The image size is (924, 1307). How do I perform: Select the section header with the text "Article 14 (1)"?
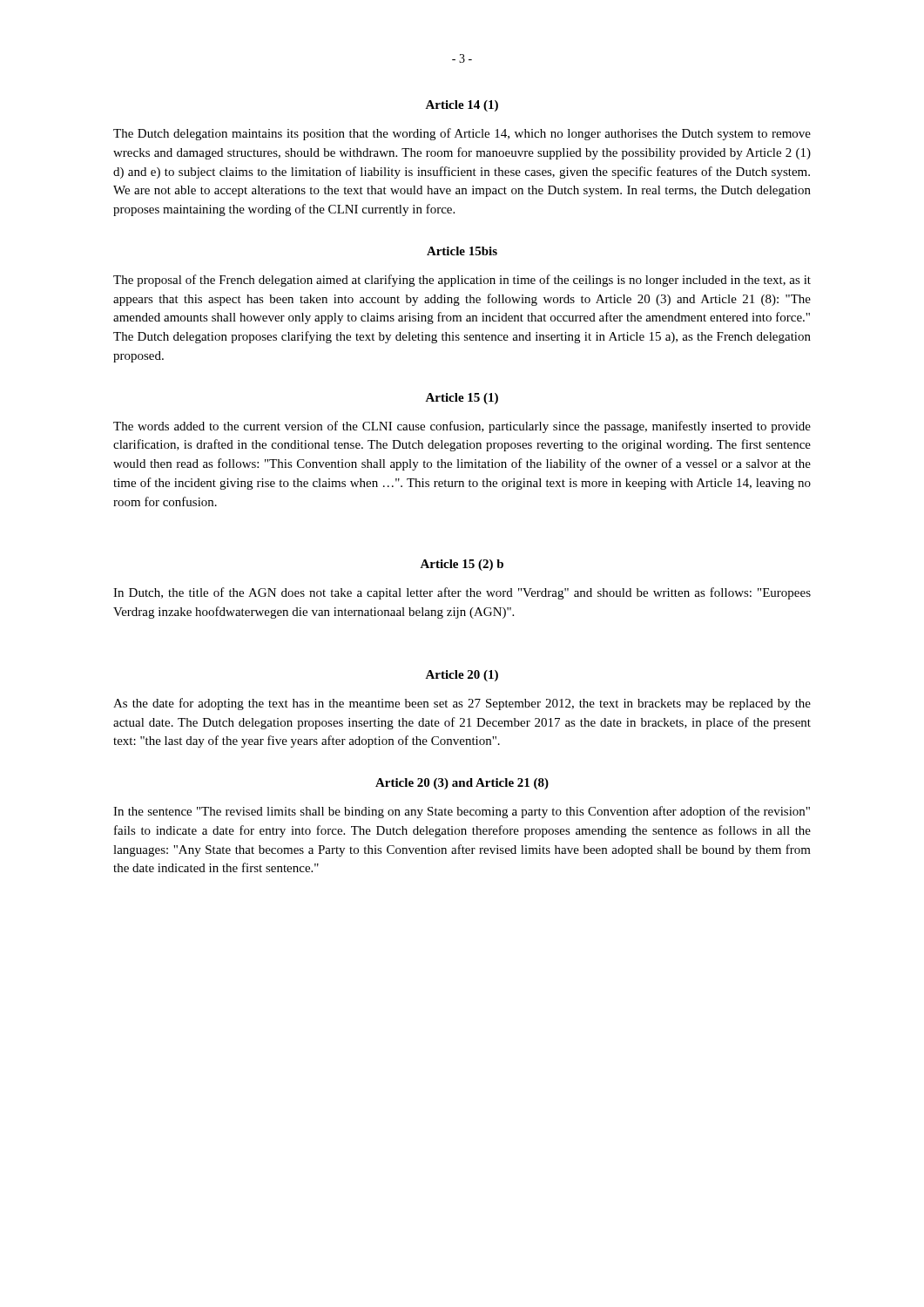coord(462,105)
